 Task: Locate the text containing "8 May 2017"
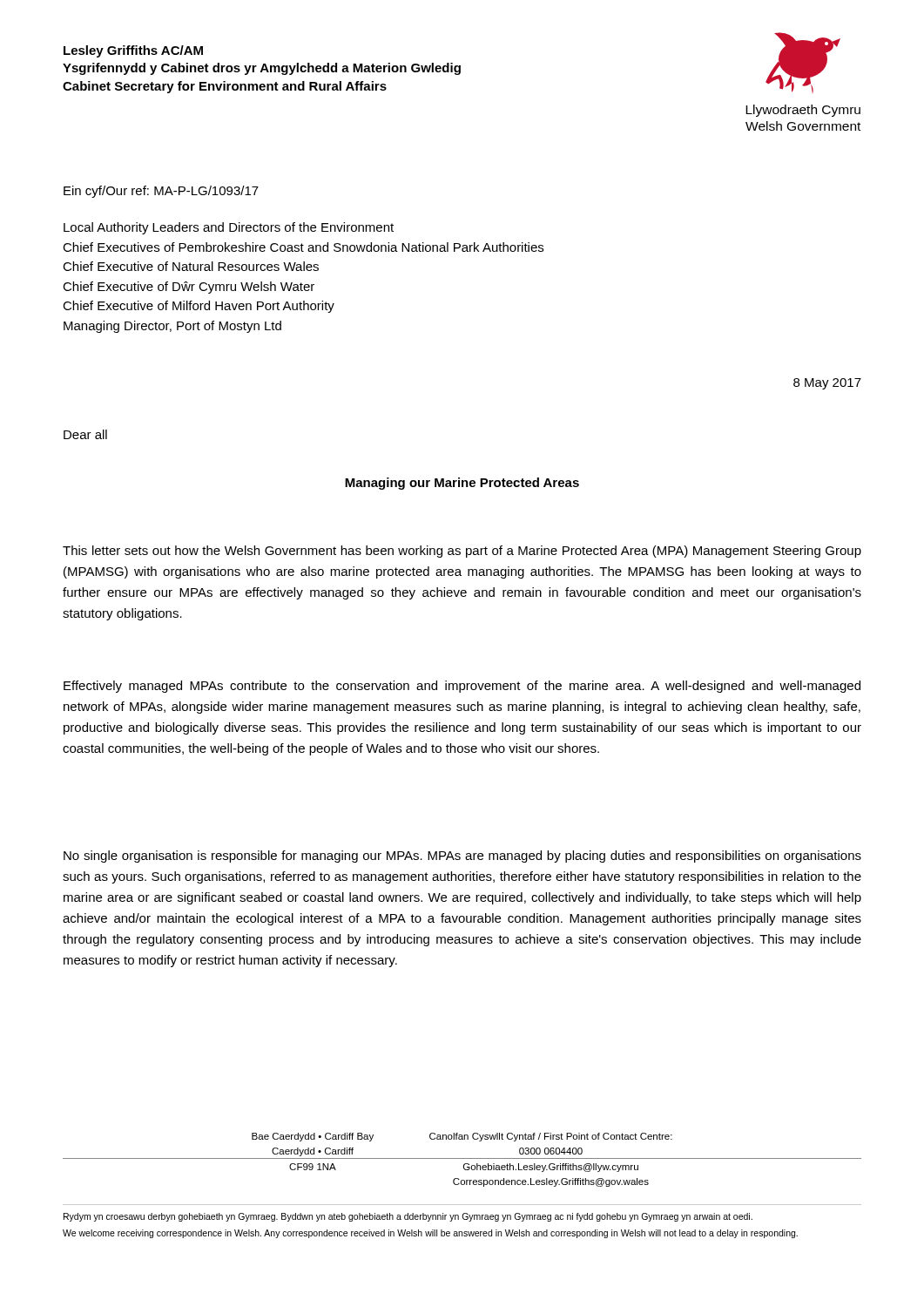(x=827, y=382)
